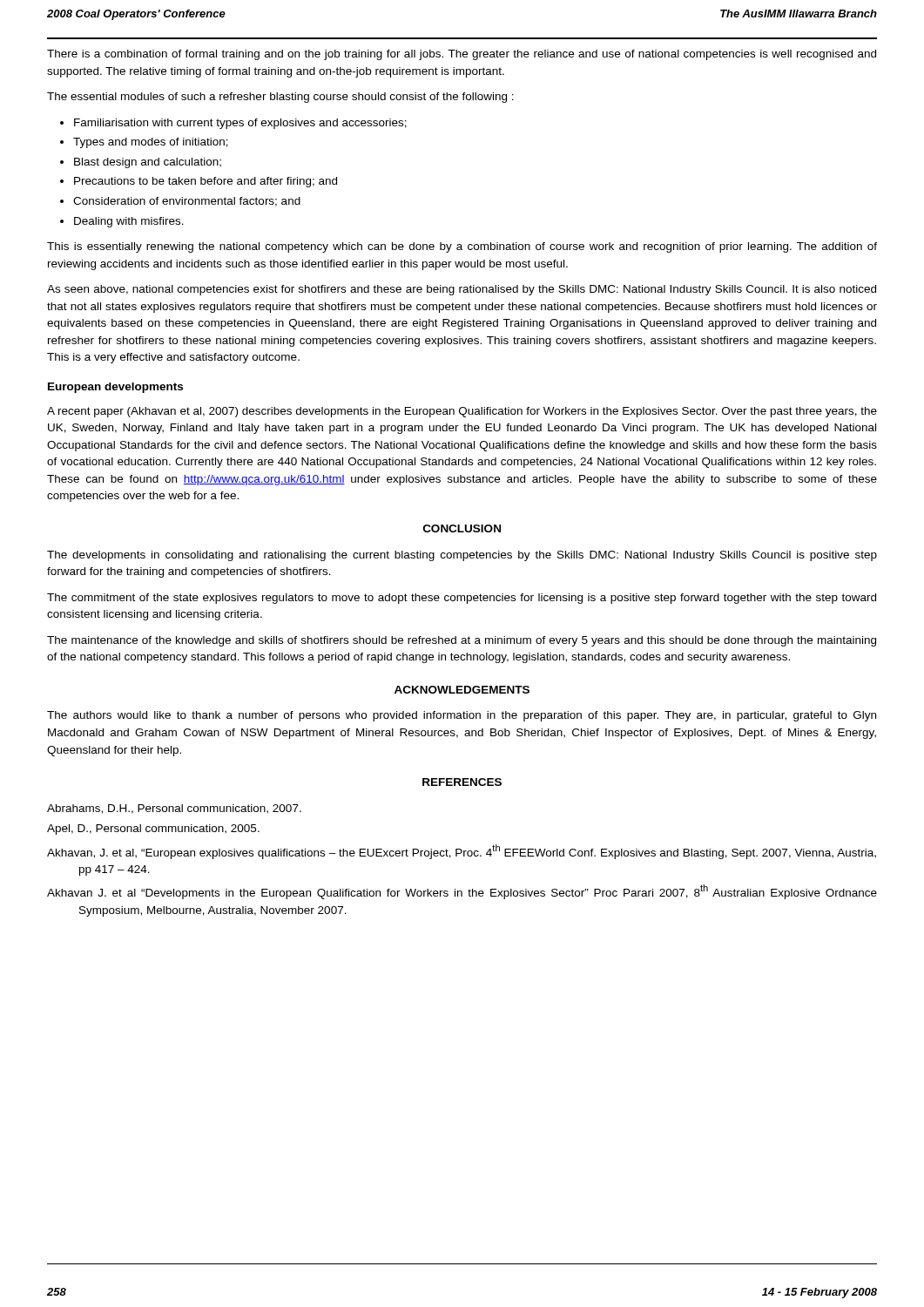Where is the passage that starts "The developments in consolidating and rationalising the"?
The image size is (924, 1307).
(x=462, y=563)
